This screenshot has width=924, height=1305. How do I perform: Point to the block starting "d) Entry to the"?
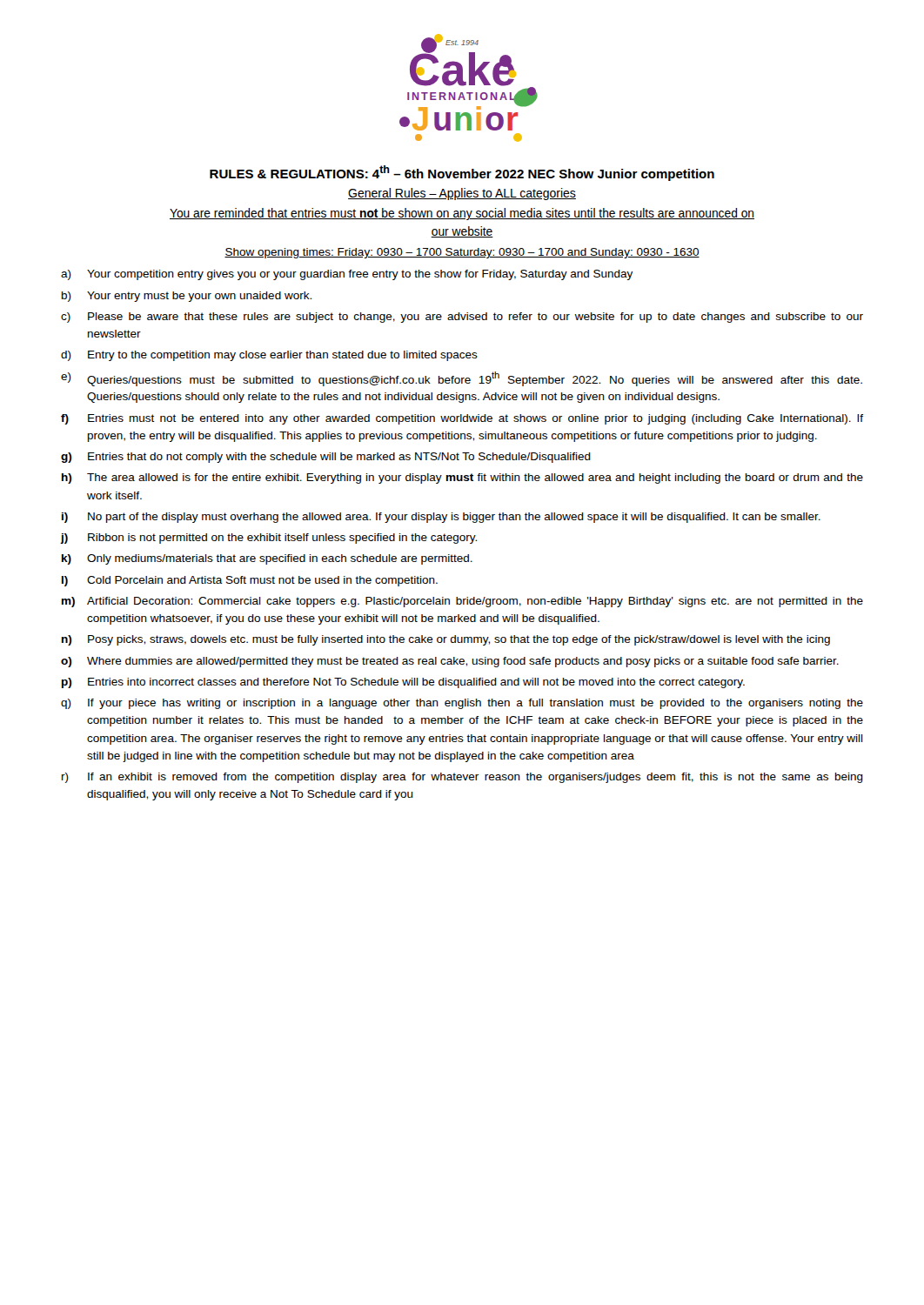click(x=462, y=355)
